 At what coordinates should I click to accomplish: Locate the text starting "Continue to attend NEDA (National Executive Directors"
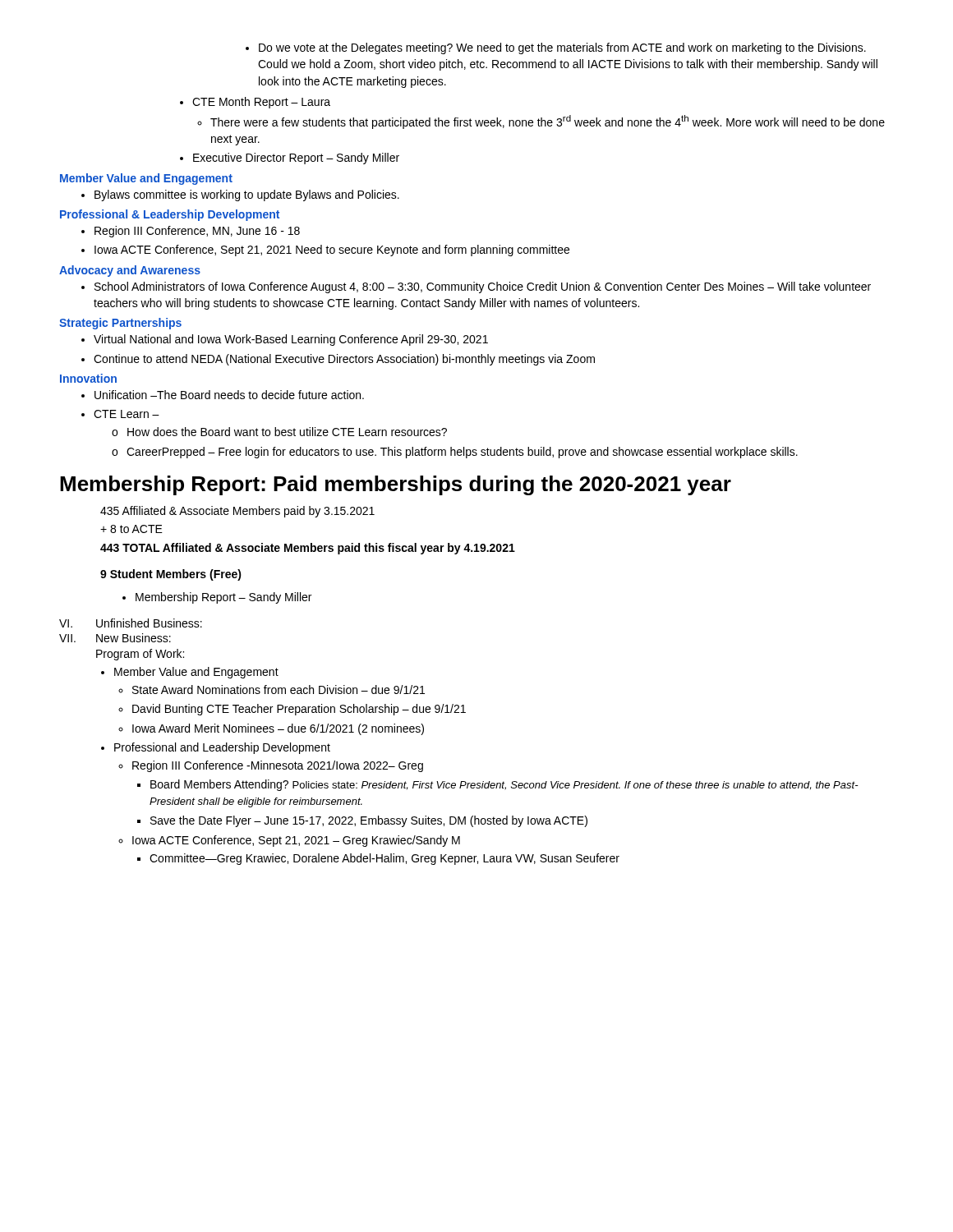tap(485, 359)
